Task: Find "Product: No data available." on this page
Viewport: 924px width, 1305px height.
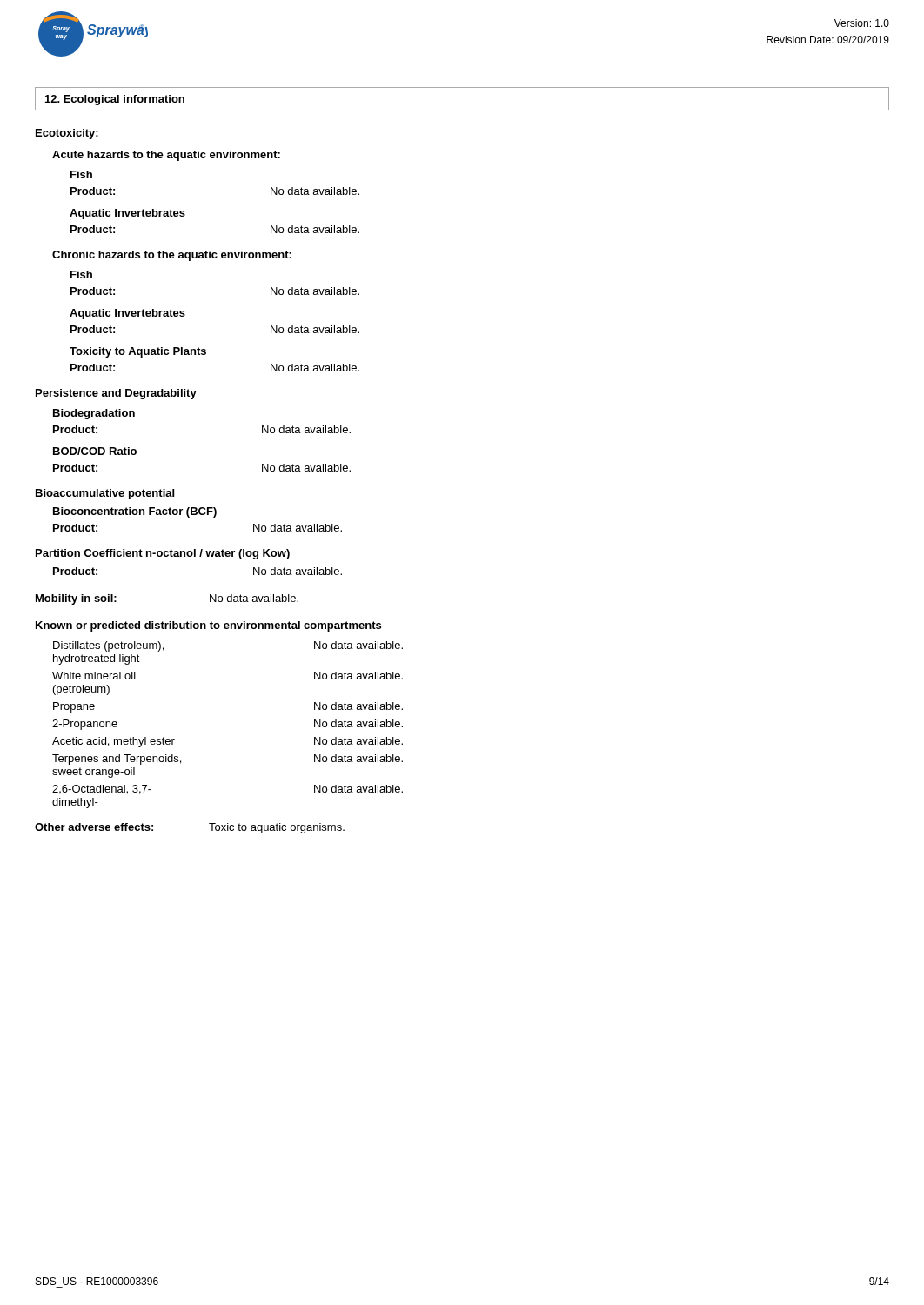Action: (x=74, y=570)
